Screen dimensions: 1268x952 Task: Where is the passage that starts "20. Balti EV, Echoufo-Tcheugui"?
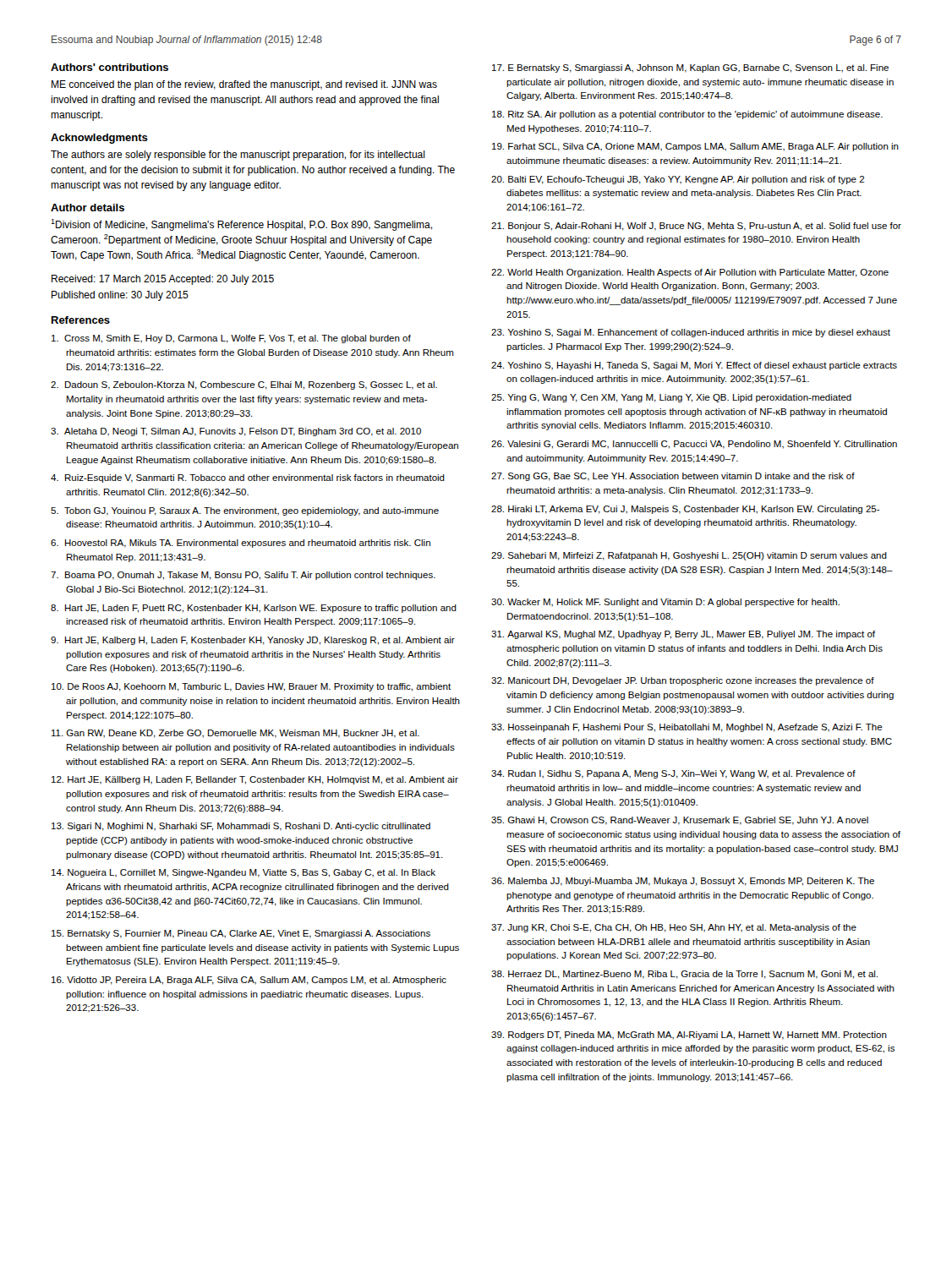pos(678,193)
